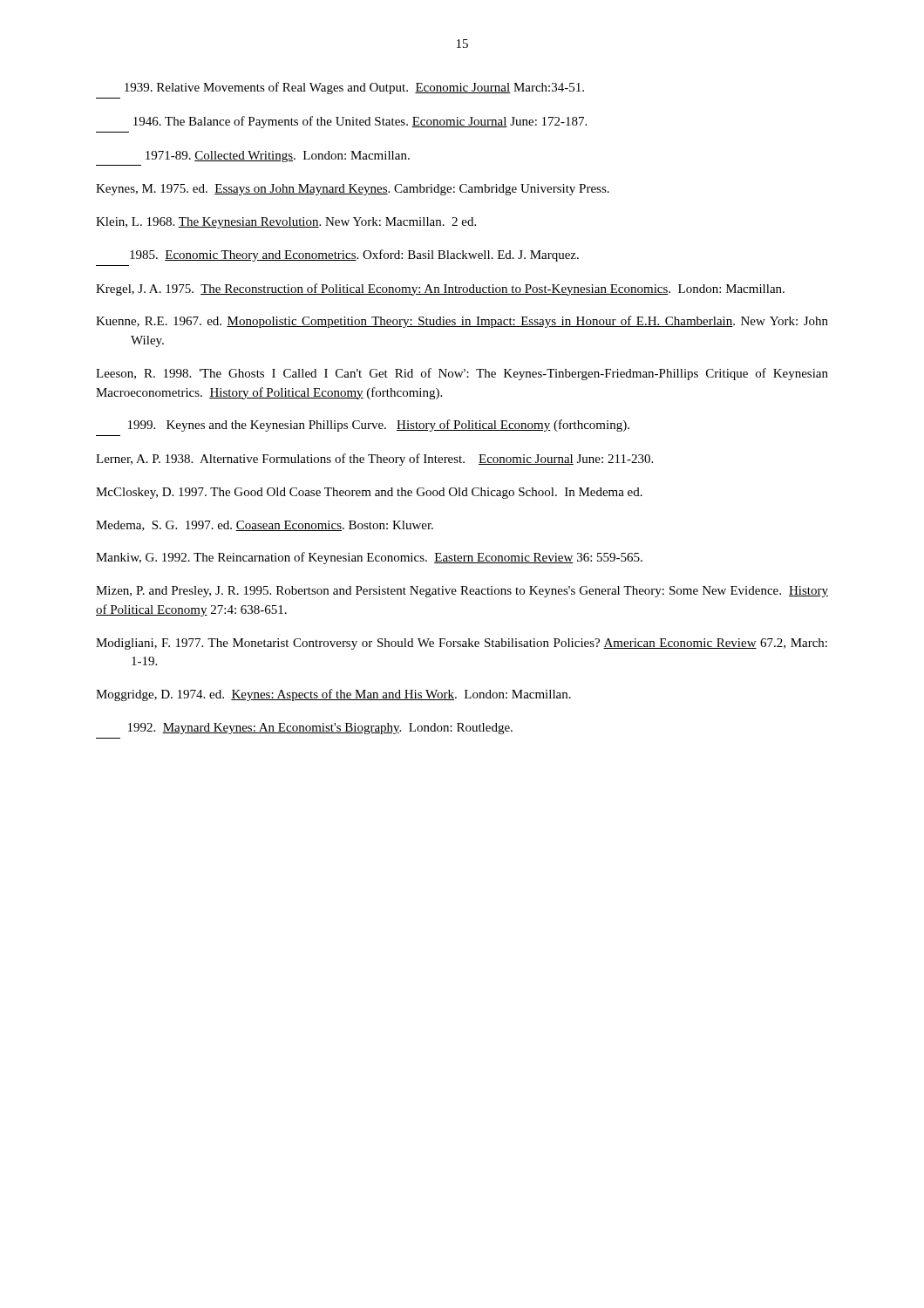
Task: Select the text starting "Modigliani, F. 1977. The Monetarist"
Action: (x=462, y=652)
